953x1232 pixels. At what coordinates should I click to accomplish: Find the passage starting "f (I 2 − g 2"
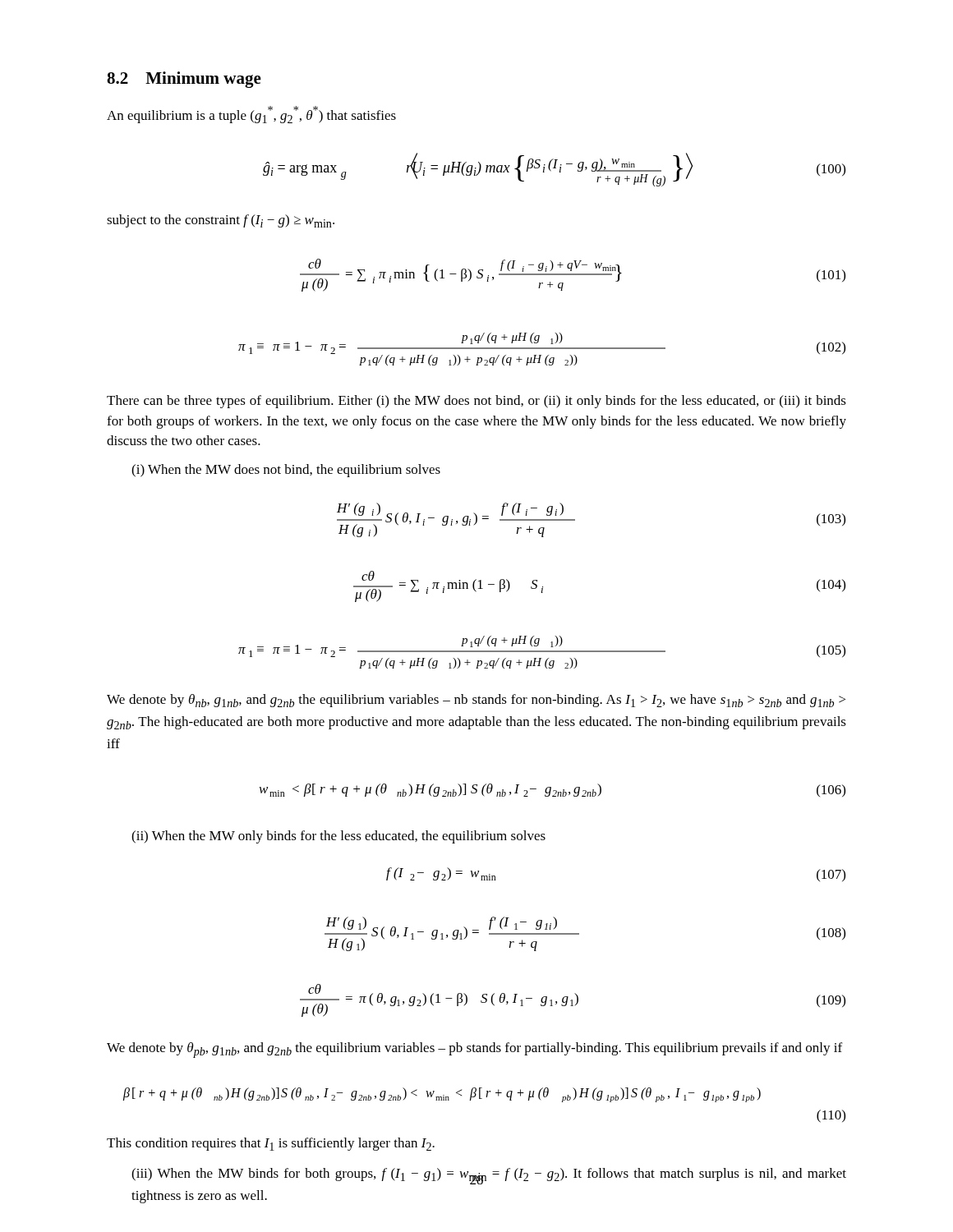(x=476, y=875)
